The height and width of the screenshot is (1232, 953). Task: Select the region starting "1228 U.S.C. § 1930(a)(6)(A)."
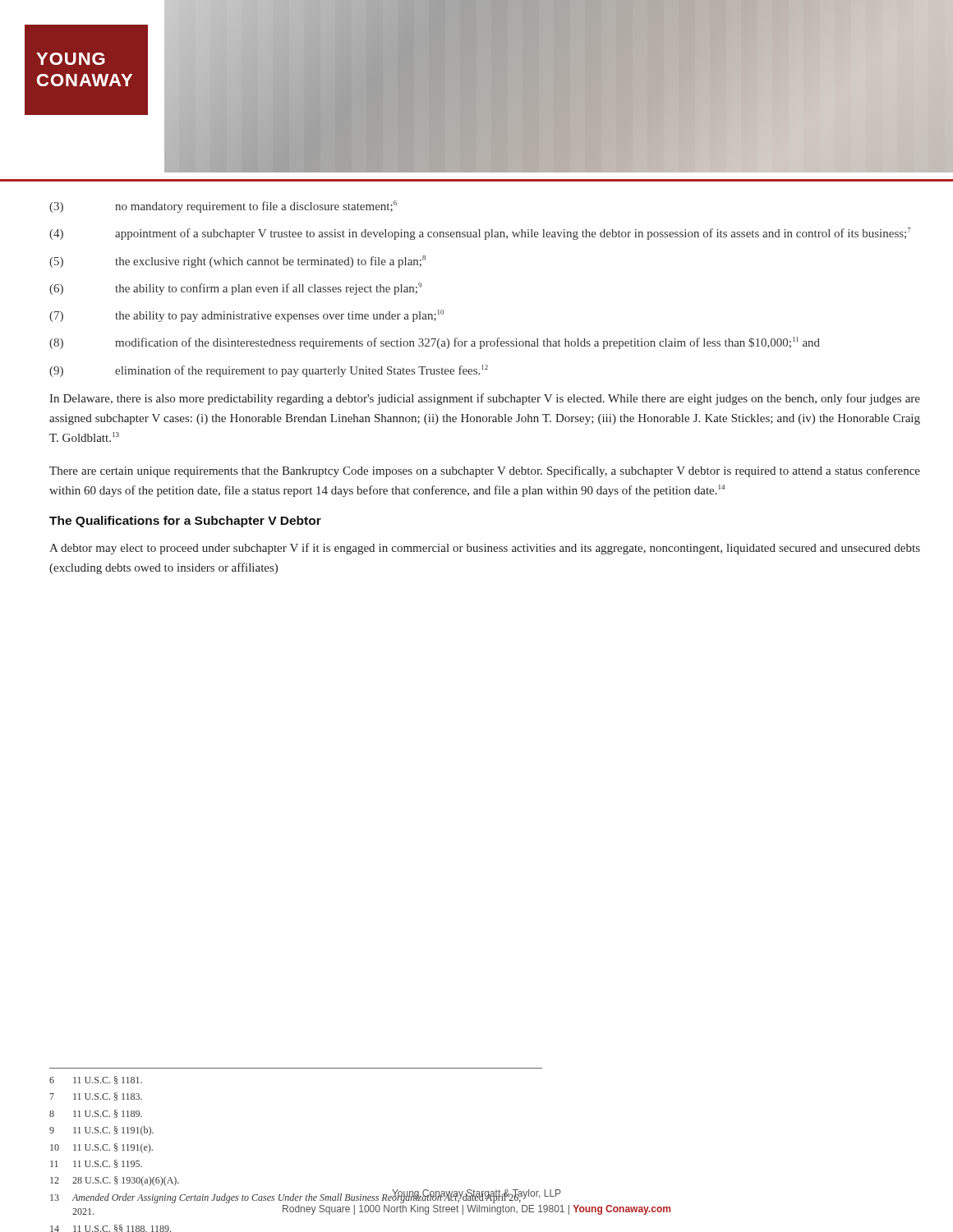(x=115, y=1181)
